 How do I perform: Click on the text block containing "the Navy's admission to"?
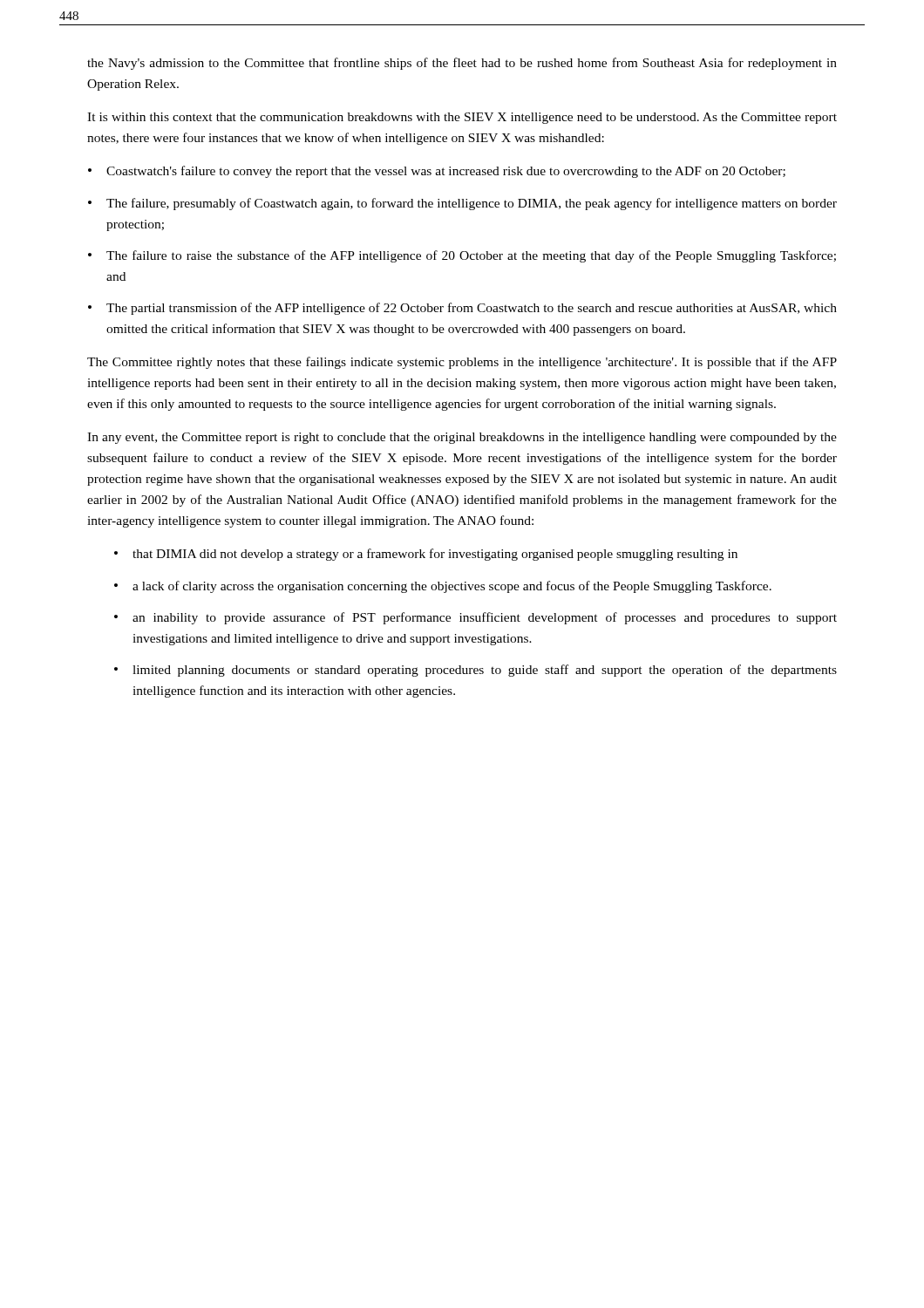(462, 73)
